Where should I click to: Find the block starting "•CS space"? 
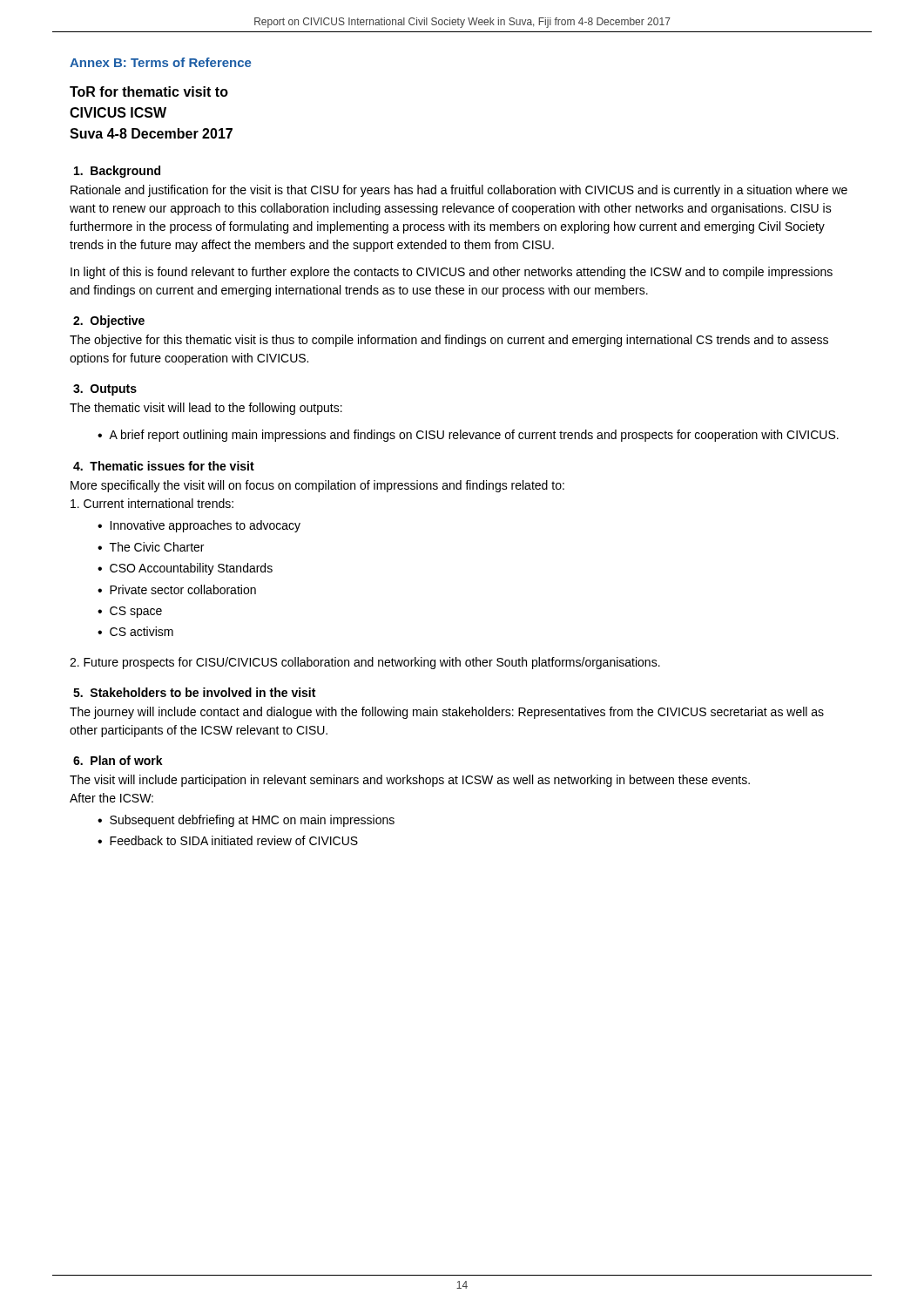click(130, 612)
